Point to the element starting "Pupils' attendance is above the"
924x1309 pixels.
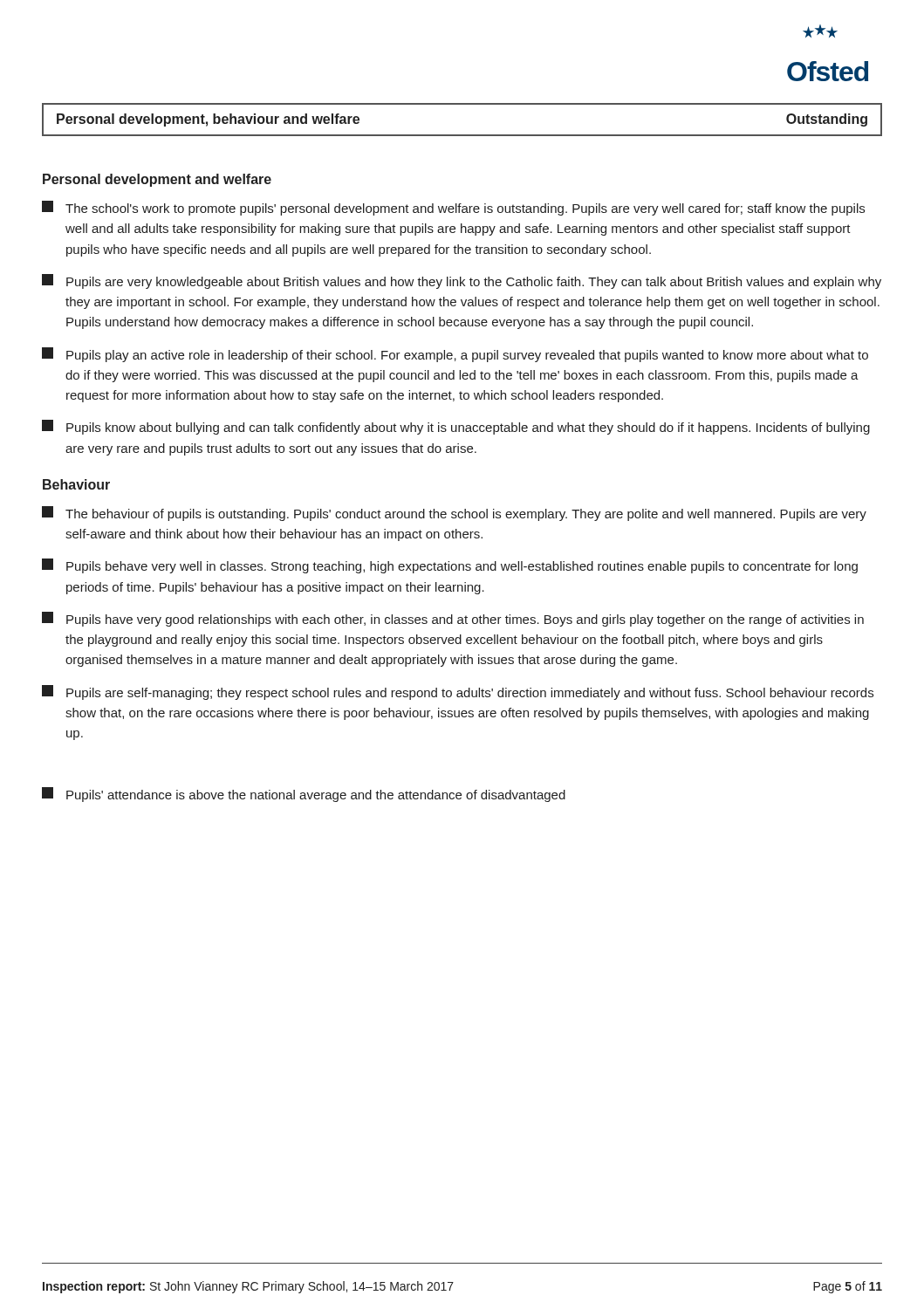[462, 795]
